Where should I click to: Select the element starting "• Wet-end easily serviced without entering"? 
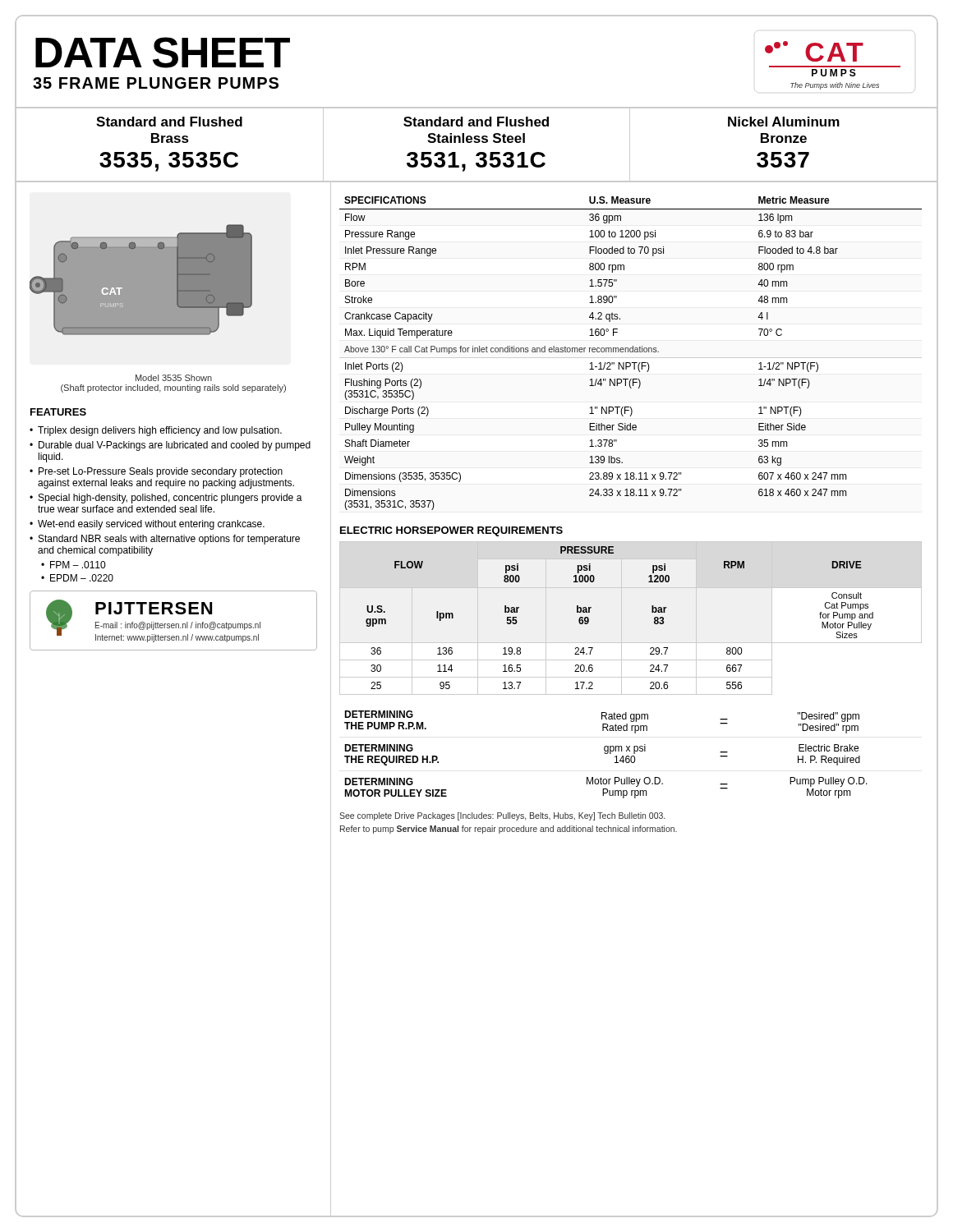point(147,524)
